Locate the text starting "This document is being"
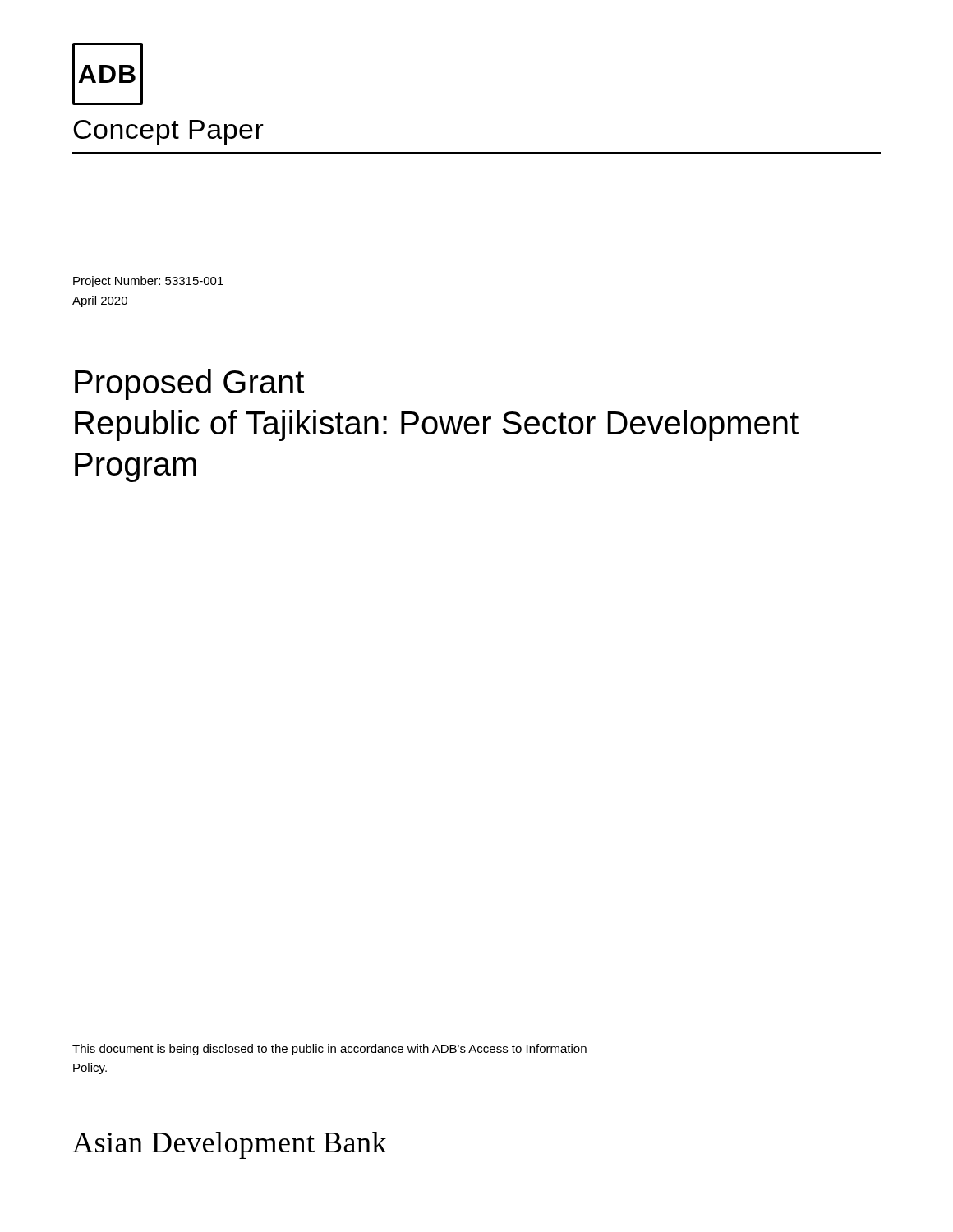The width and height of the screenshot is (953, 1232). 384,1058
